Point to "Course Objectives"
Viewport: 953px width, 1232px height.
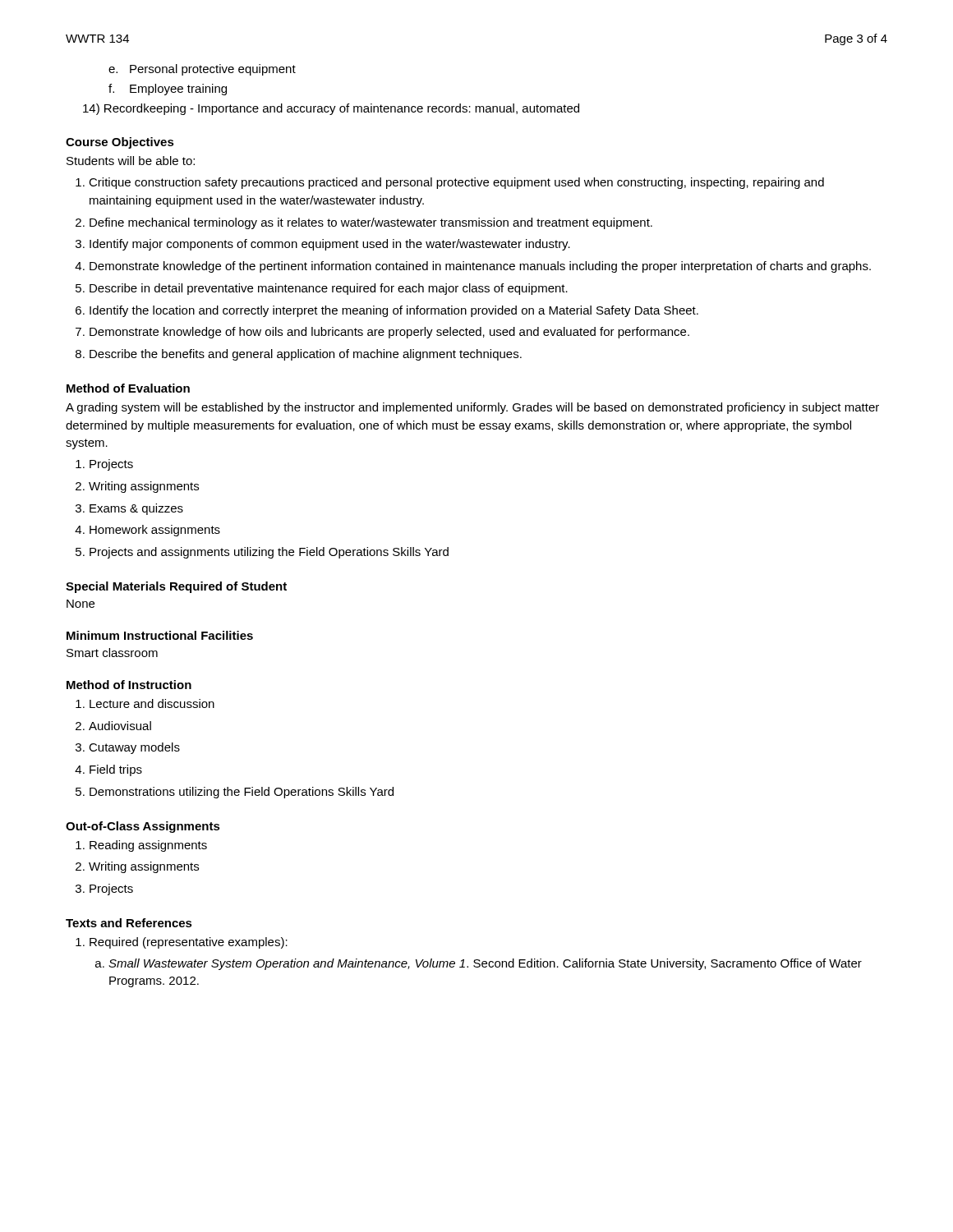120,142
